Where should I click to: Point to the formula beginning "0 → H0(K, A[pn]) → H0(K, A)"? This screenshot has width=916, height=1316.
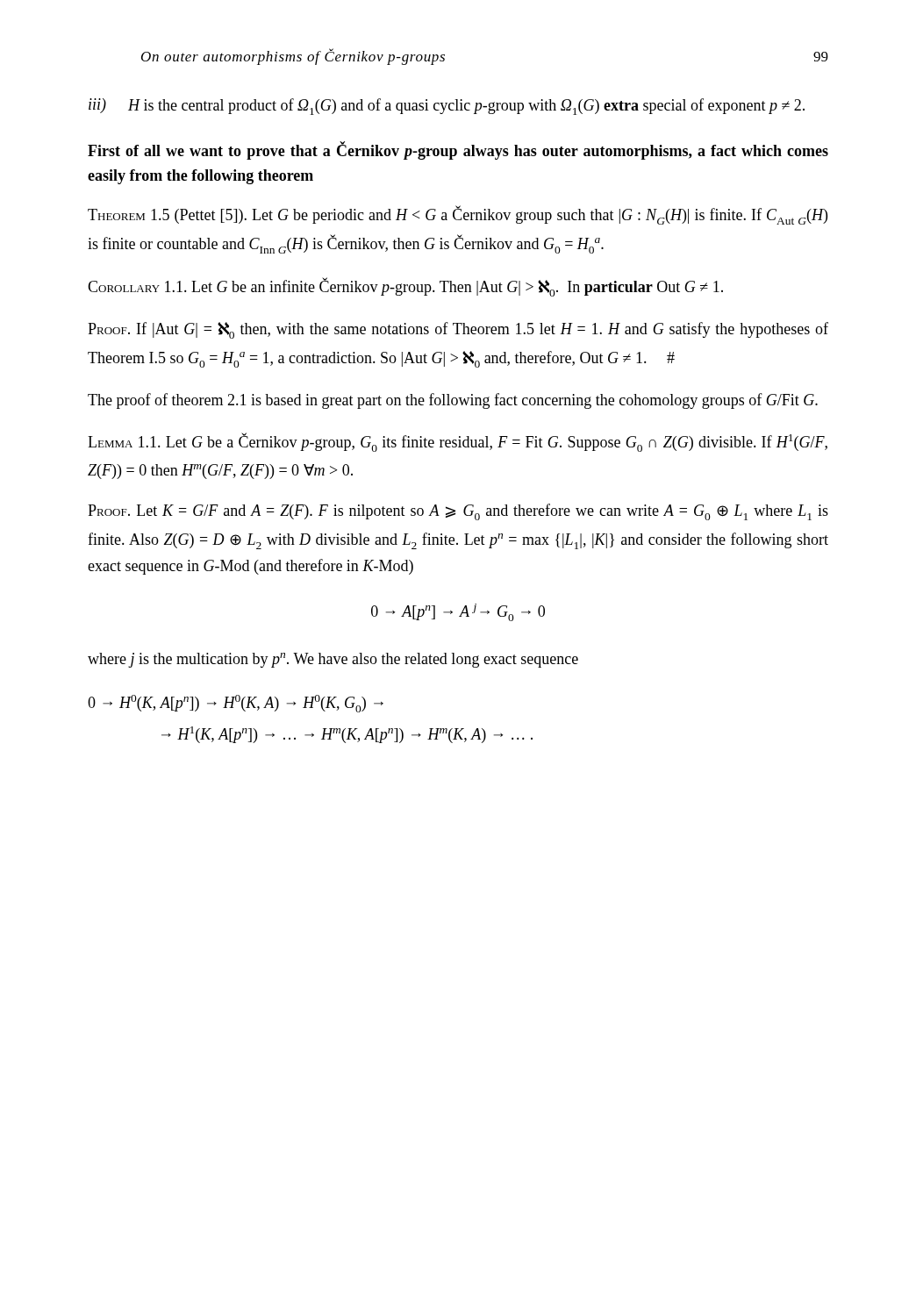458,718
